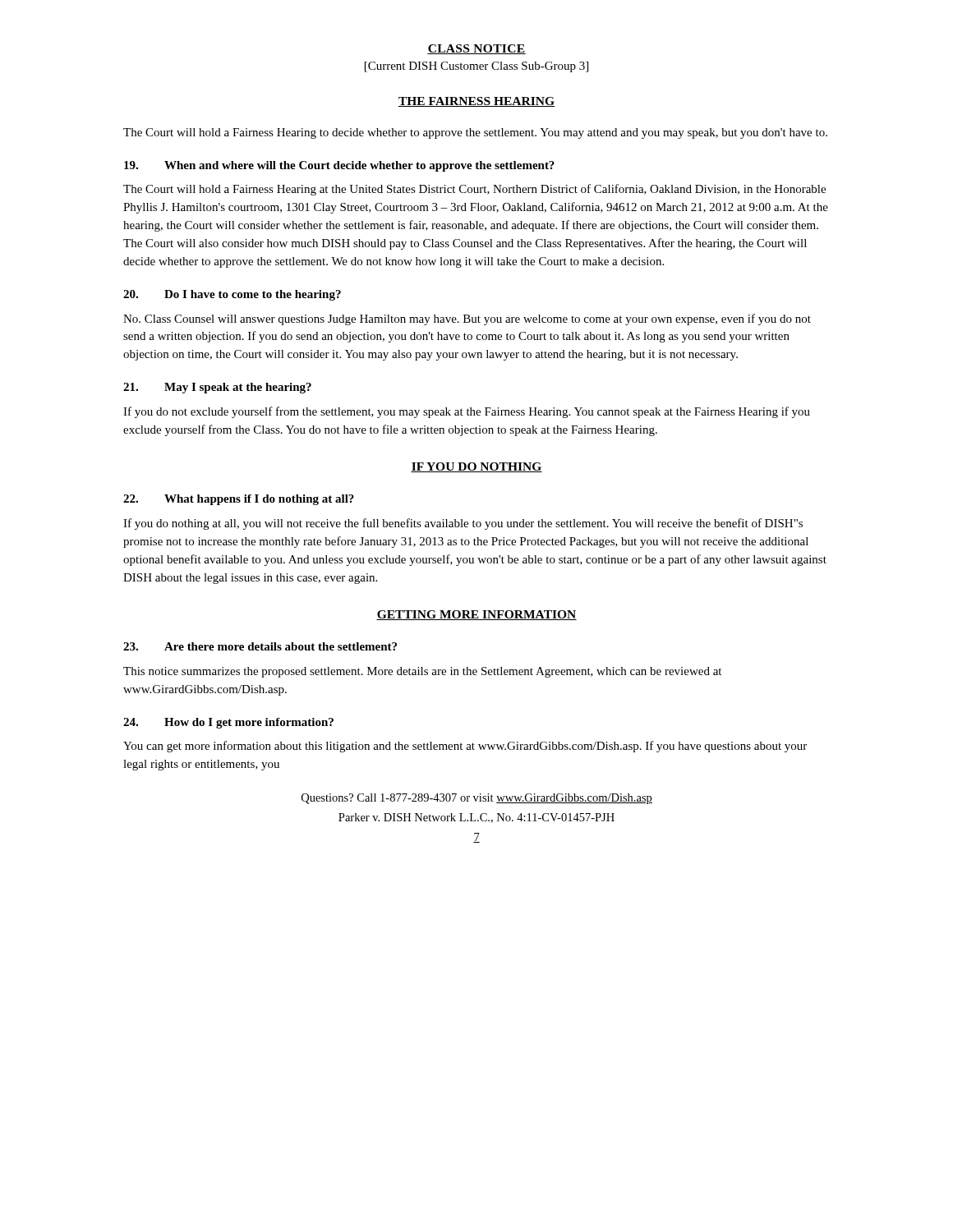Click on the text starting "GETTING MORE INFORMATION"

pyautogui.click(x=476, y=614)
